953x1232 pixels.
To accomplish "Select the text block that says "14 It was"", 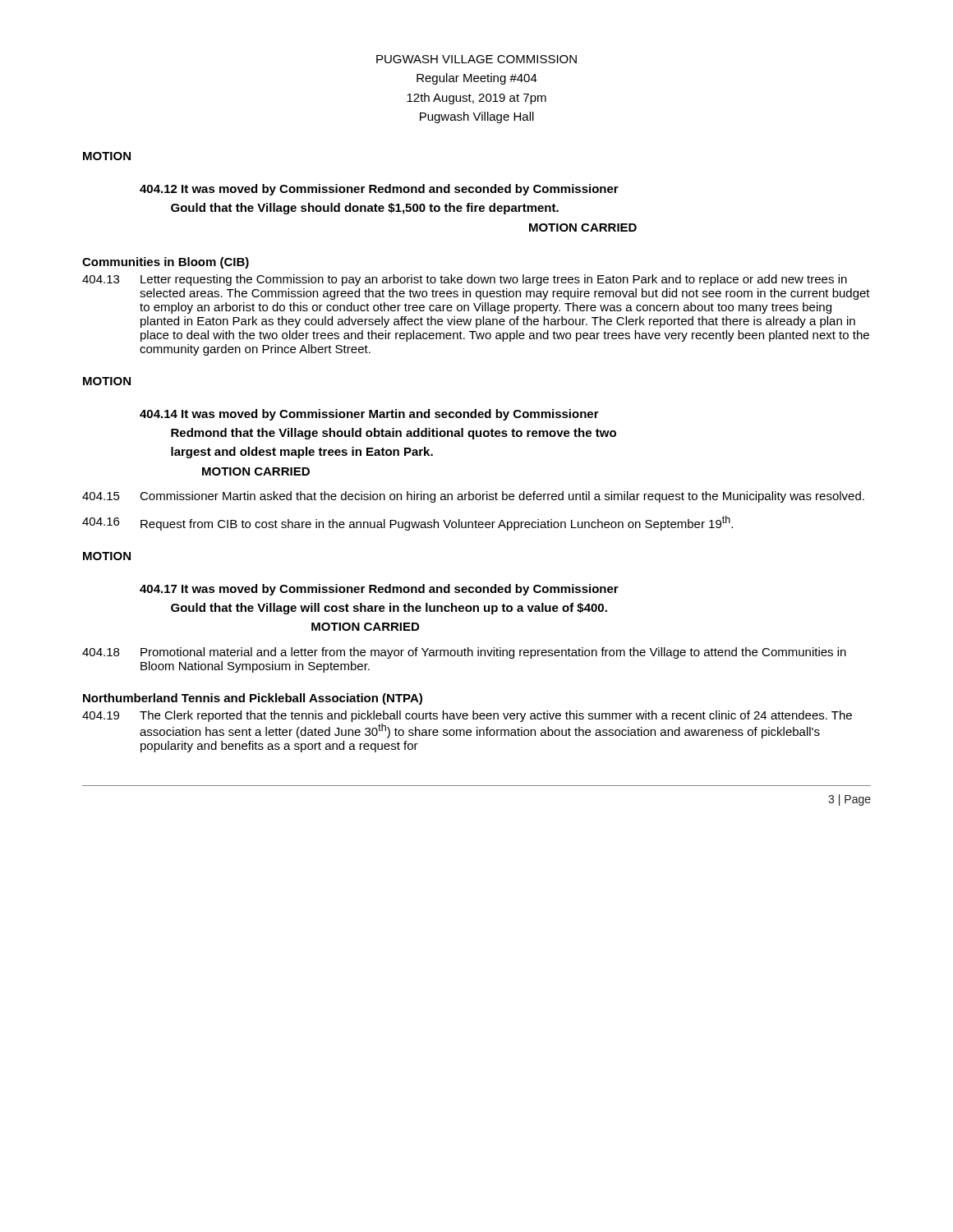I will click(x=505, y=442).
